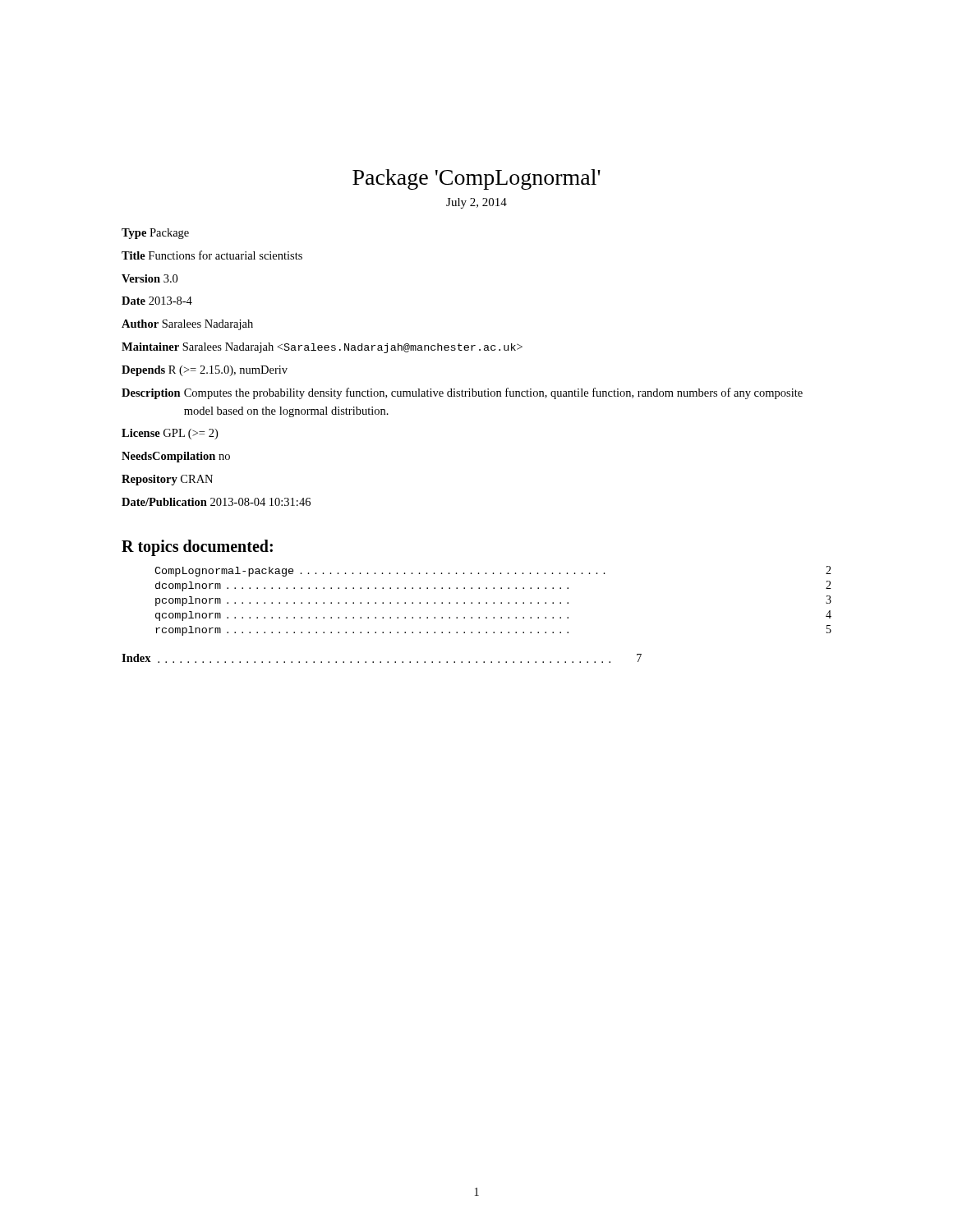Point to "R topics documented:"
The width and height of the screenshot is (953, 1232).
coord(198,546)
